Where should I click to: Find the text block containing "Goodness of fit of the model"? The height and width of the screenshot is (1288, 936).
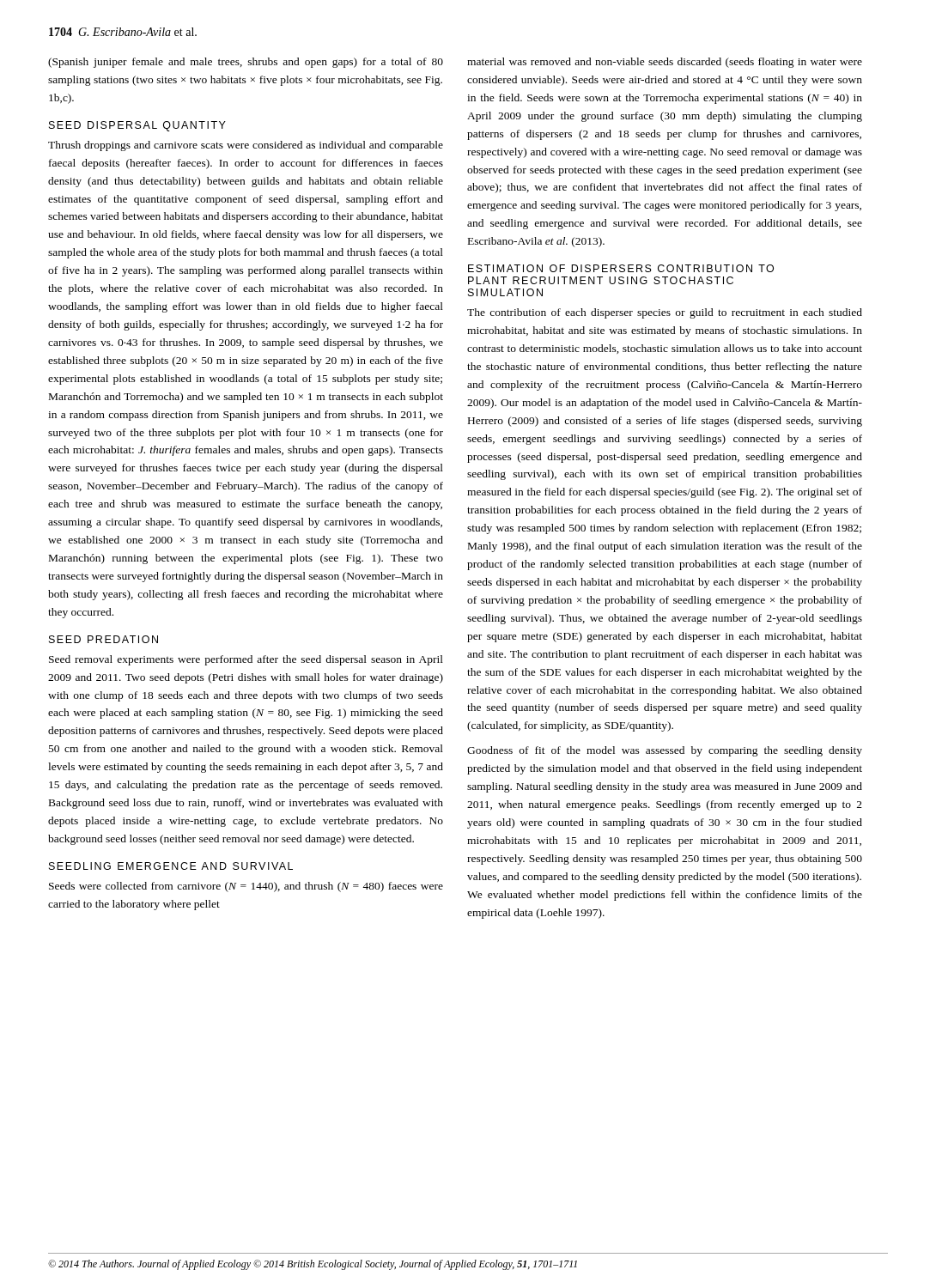pos(665,831)
